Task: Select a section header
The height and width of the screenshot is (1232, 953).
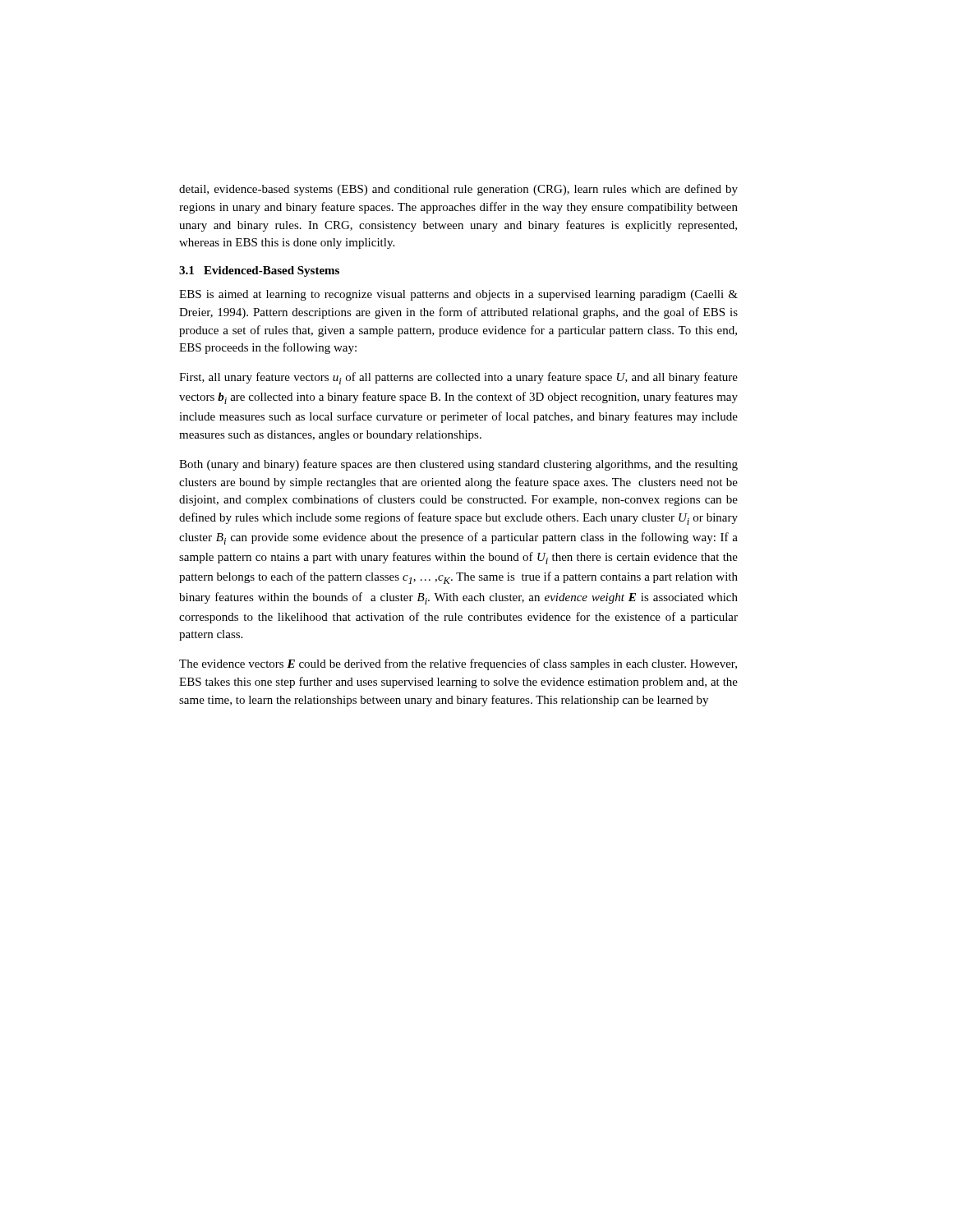Action: pos(259,270)
